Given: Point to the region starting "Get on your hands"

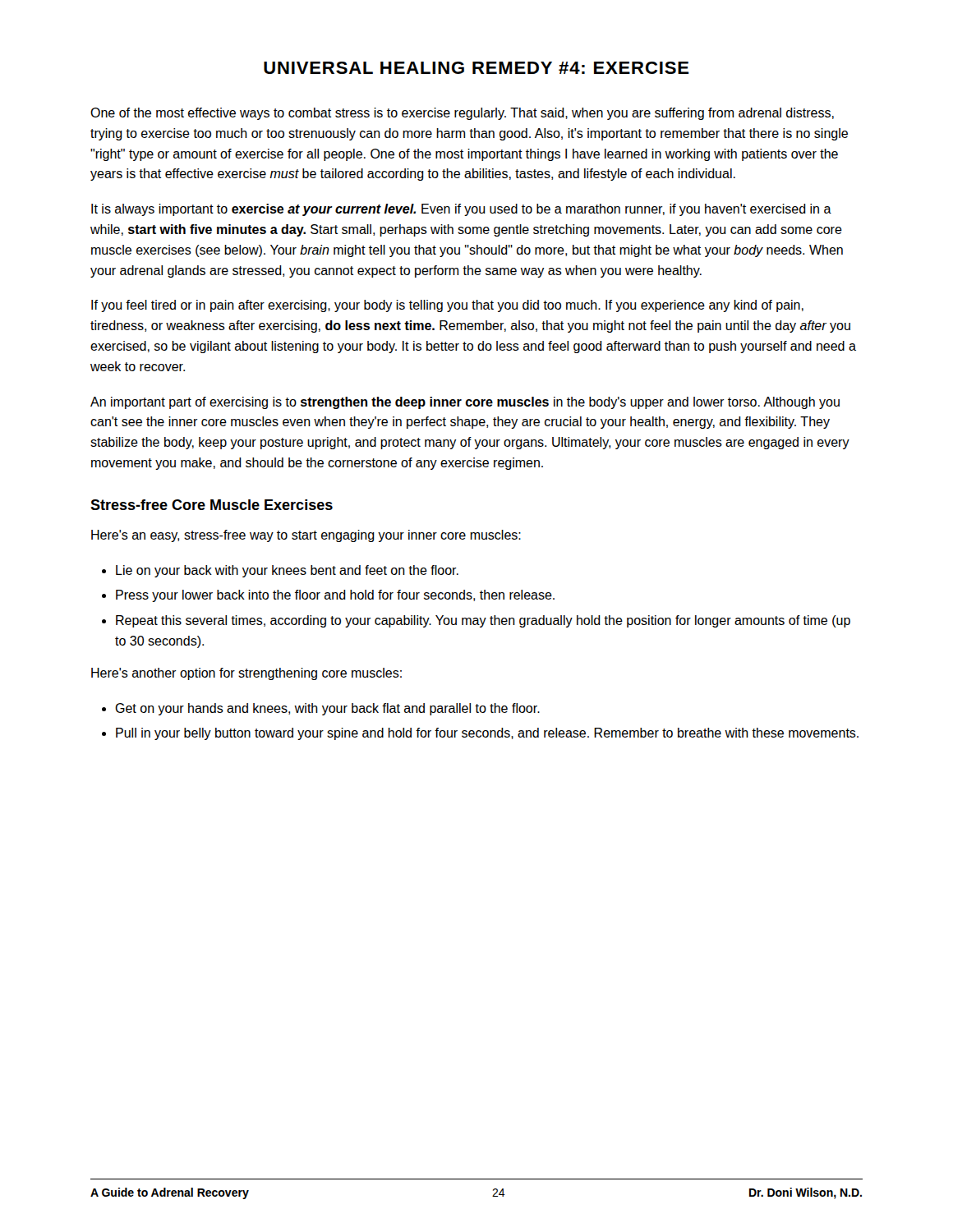Looking at the screenshot, I should 328,708.
